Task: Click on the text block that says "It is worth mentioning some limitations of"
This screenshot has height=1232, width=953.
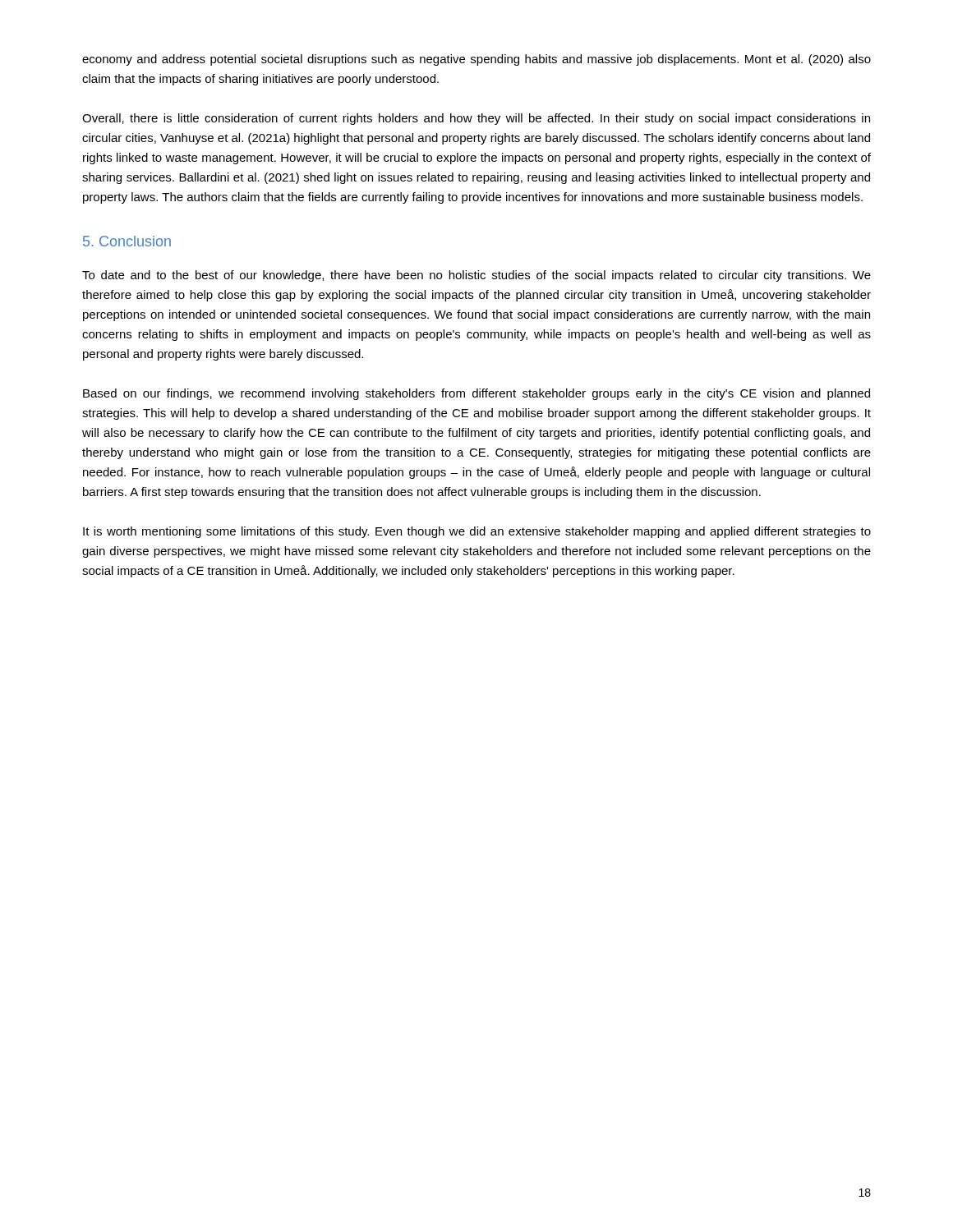Action: tap(476, 551)
